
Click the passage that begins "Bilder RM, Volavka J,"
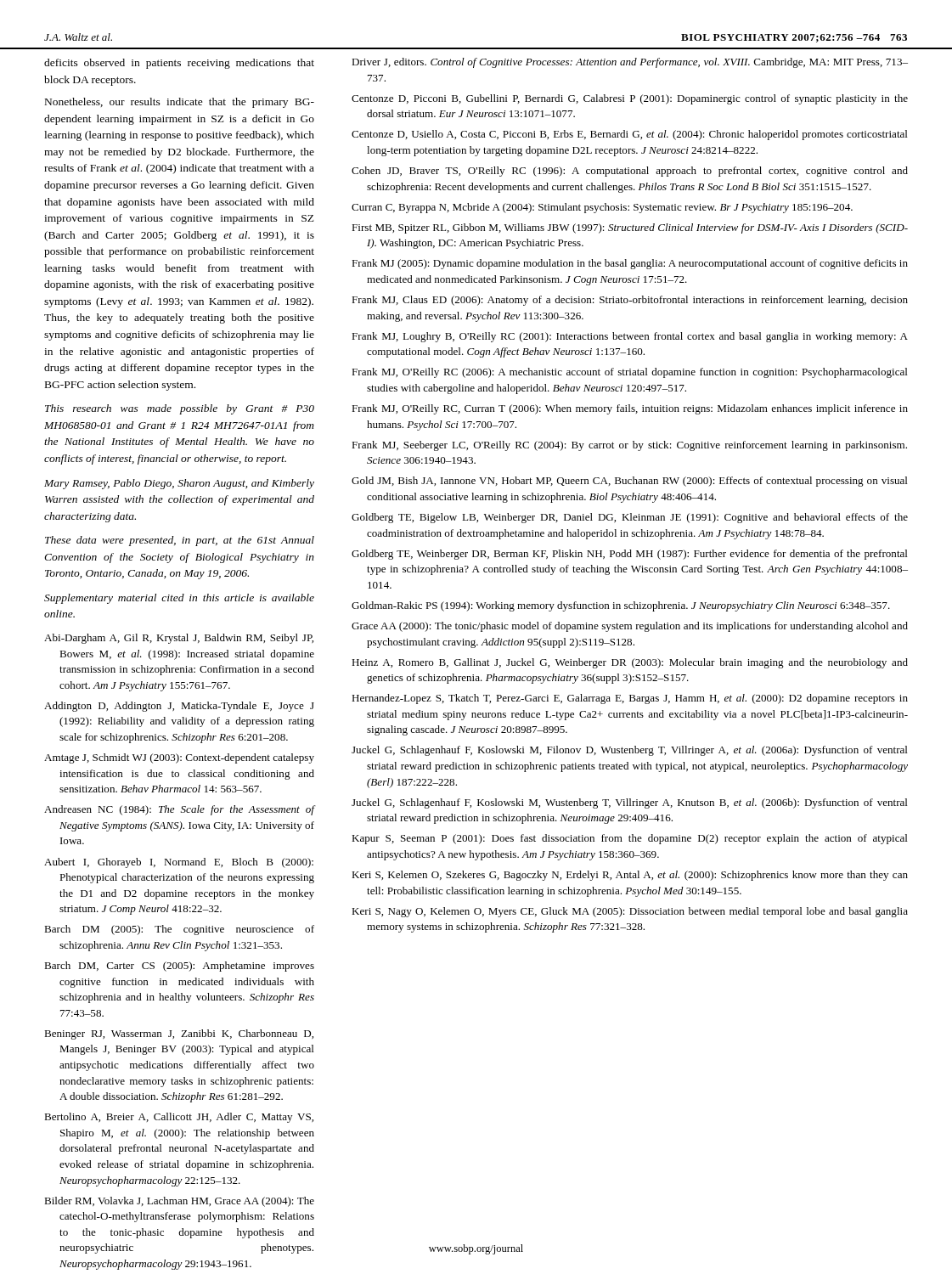pos(179,1232)
